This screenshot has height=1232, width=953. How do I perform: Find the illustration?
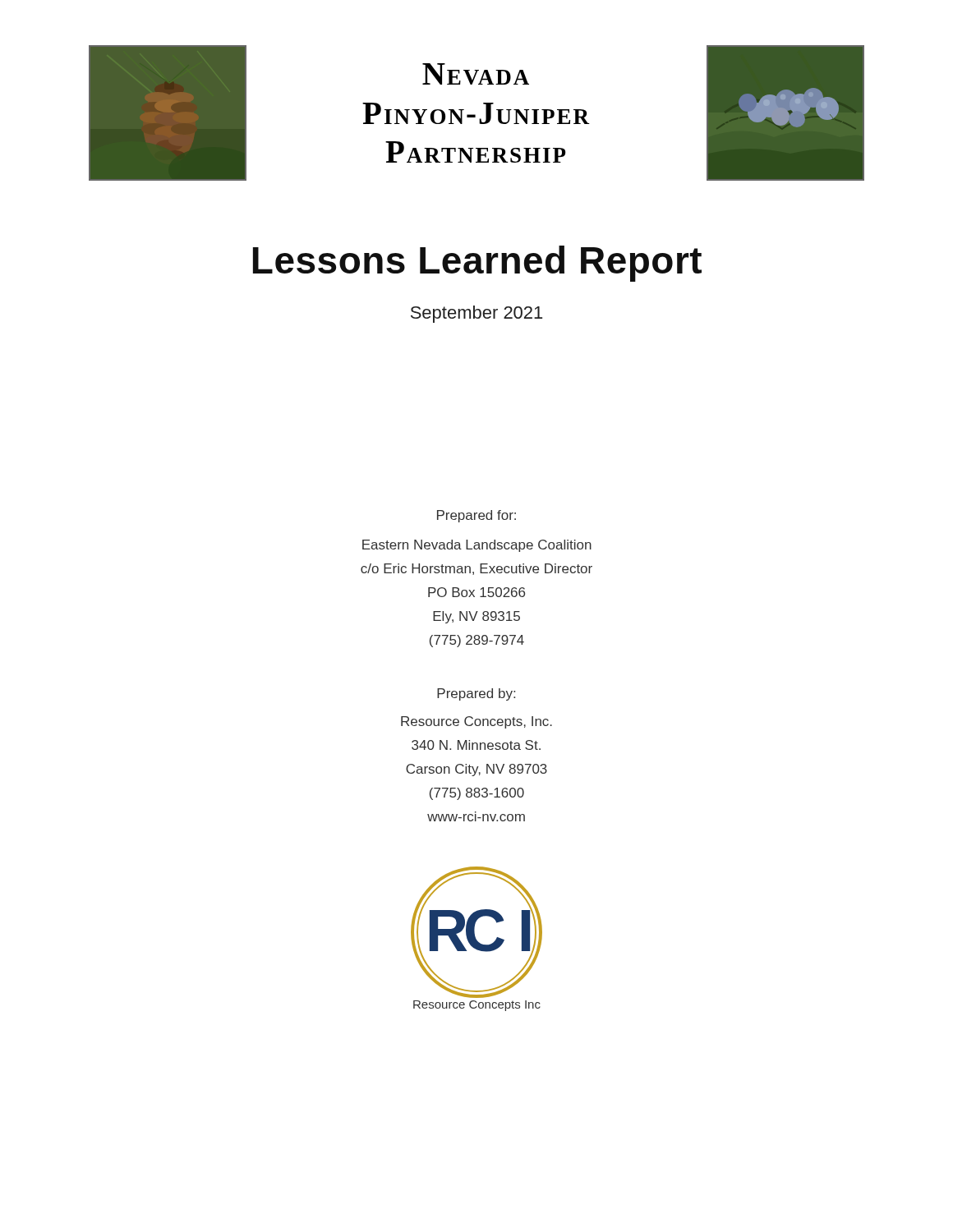coord(476,113)
